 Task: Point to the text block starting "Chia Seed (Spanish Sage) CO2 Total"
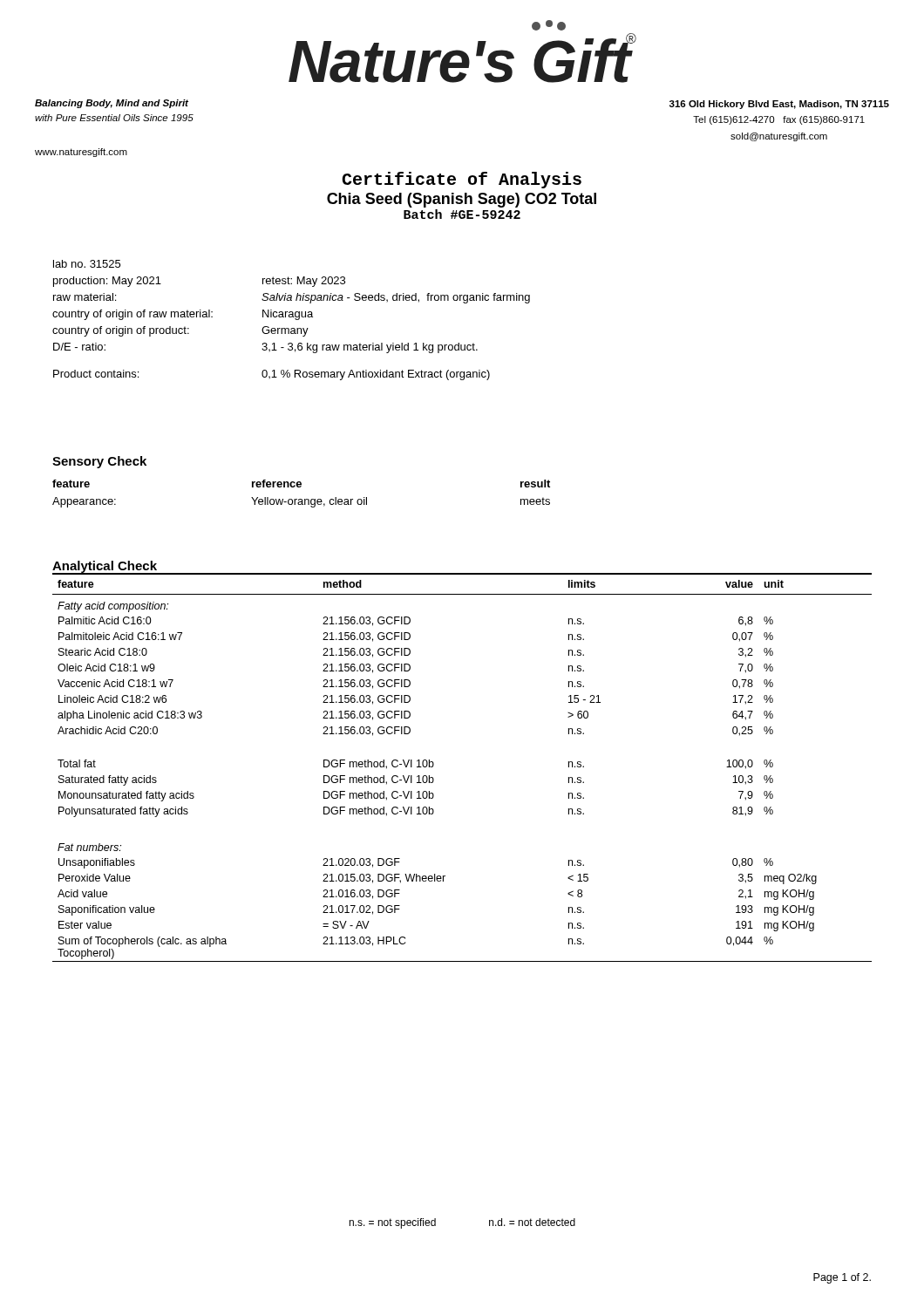tap(462, 199)
